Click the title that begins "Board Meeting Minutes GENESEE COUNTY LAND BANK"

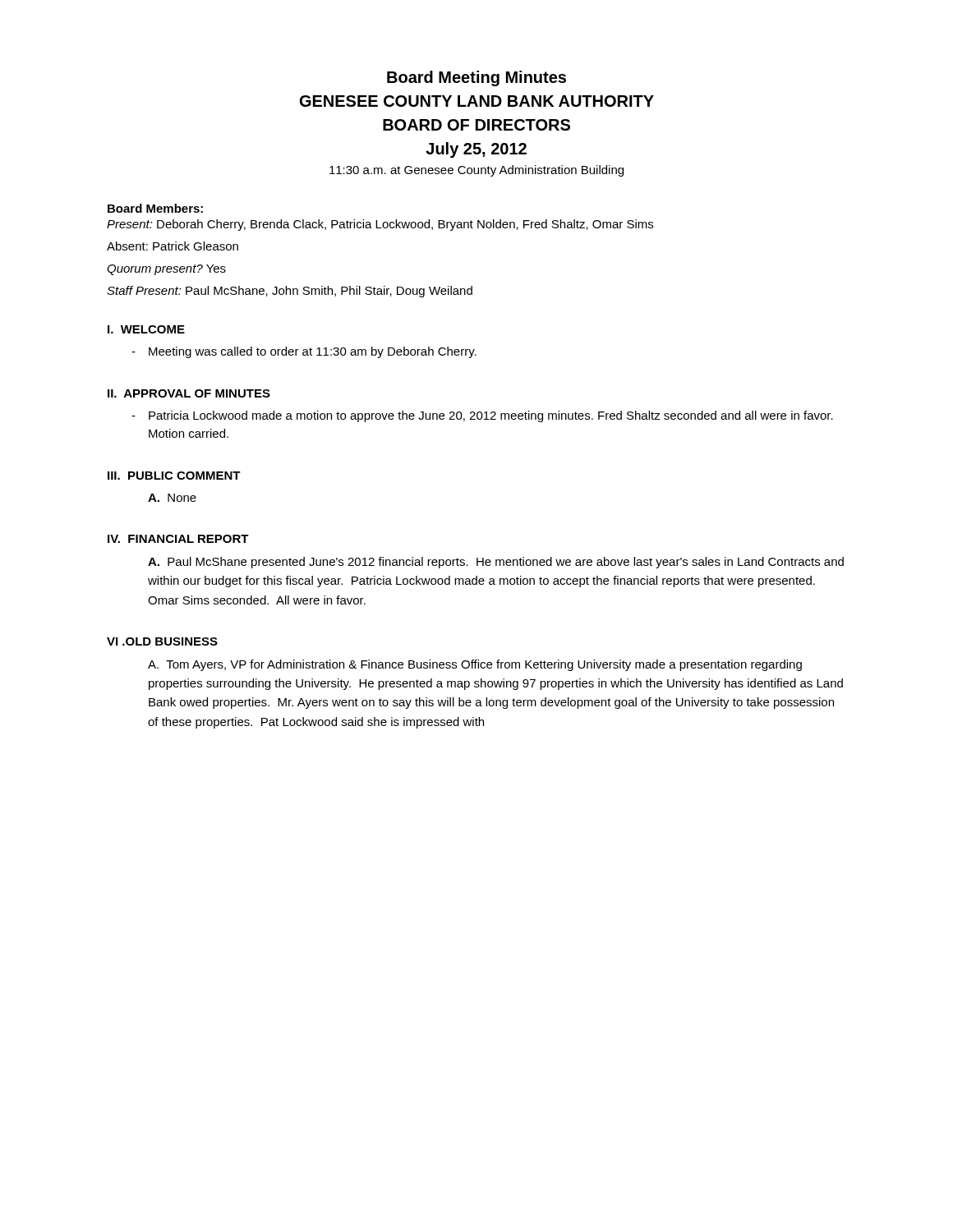click(x=476, y=121)
